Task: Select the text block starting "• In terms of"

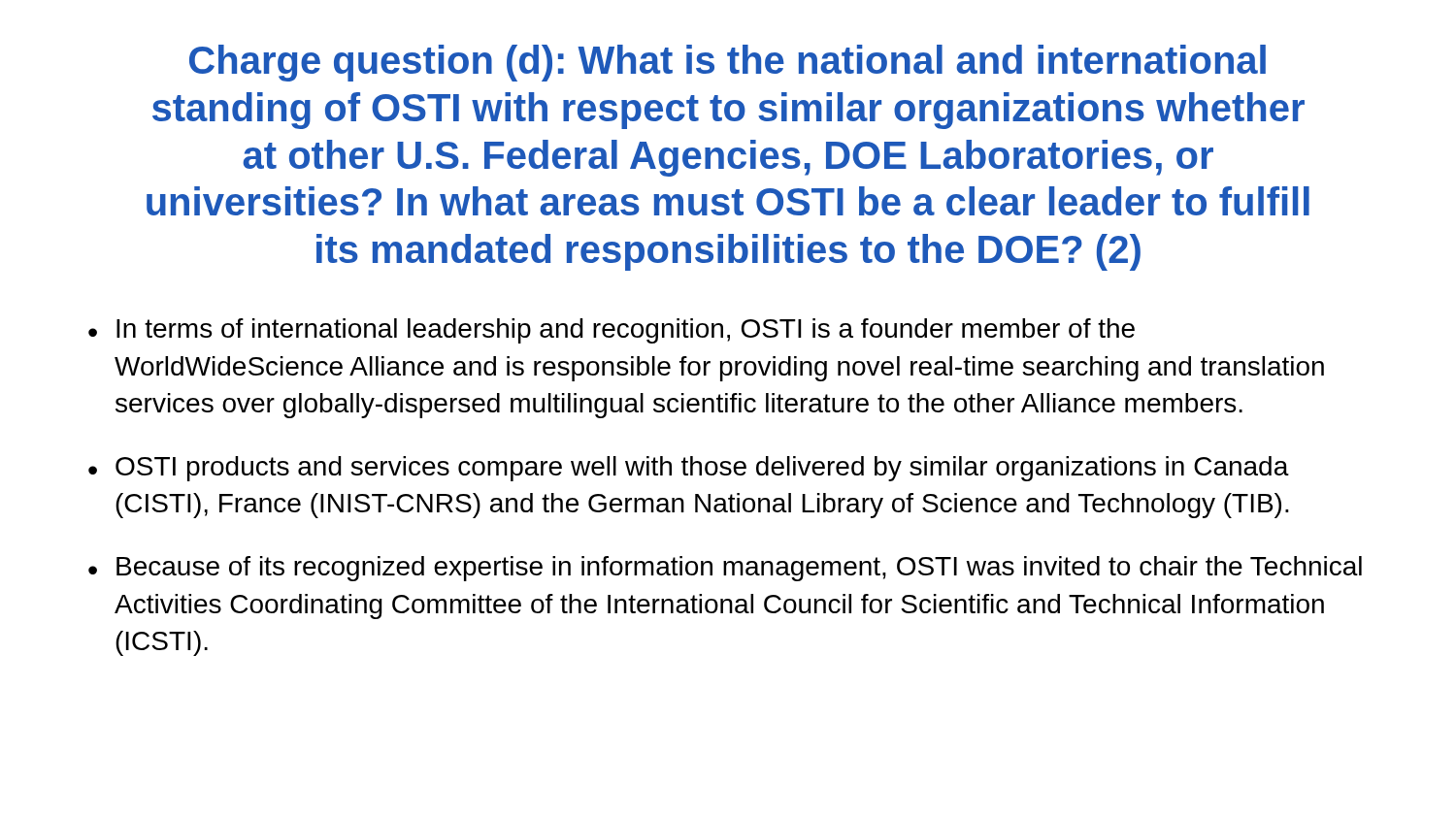Action: (x=728, y=367)
